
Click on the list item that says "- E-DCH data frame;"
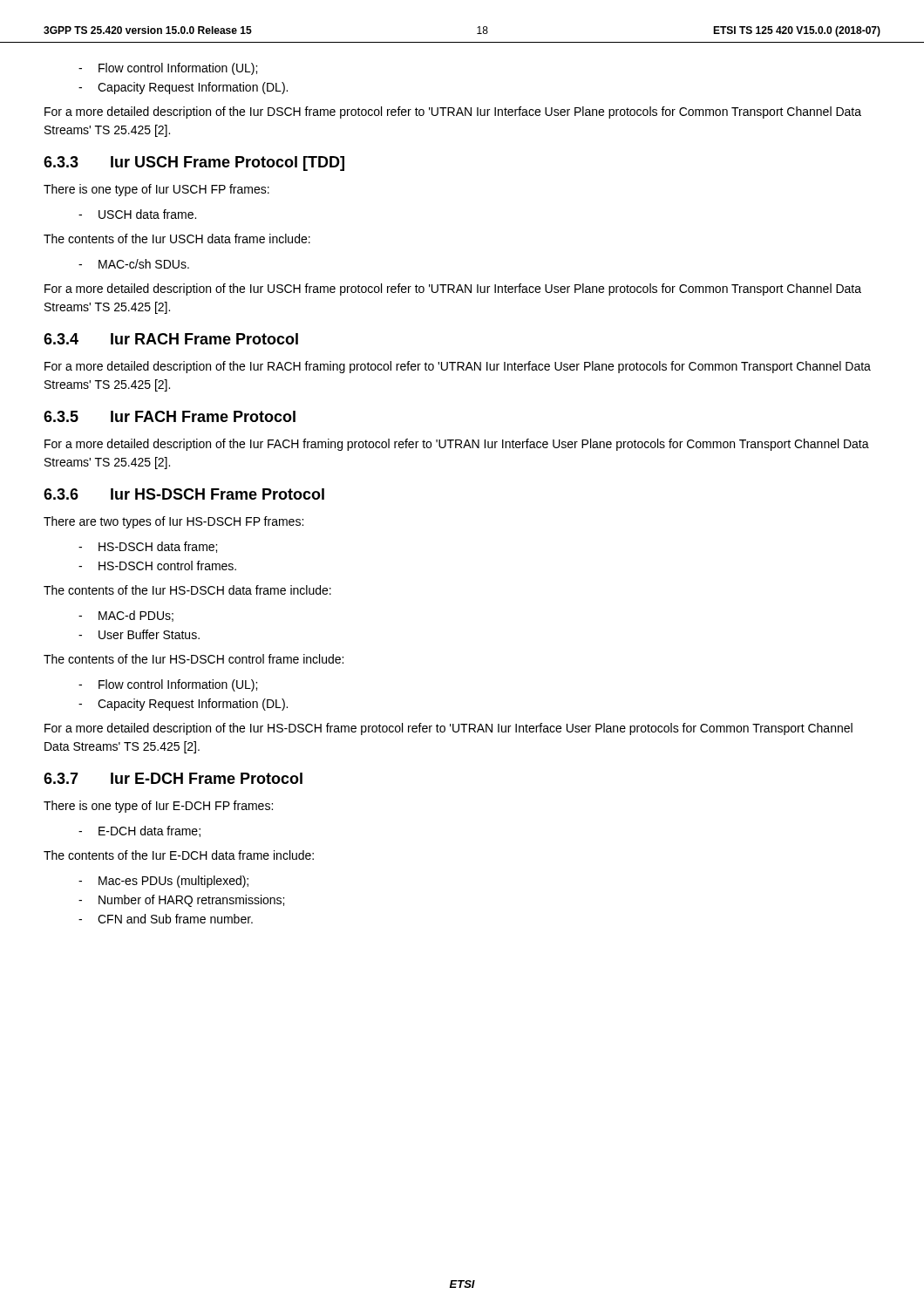point(140,831)
